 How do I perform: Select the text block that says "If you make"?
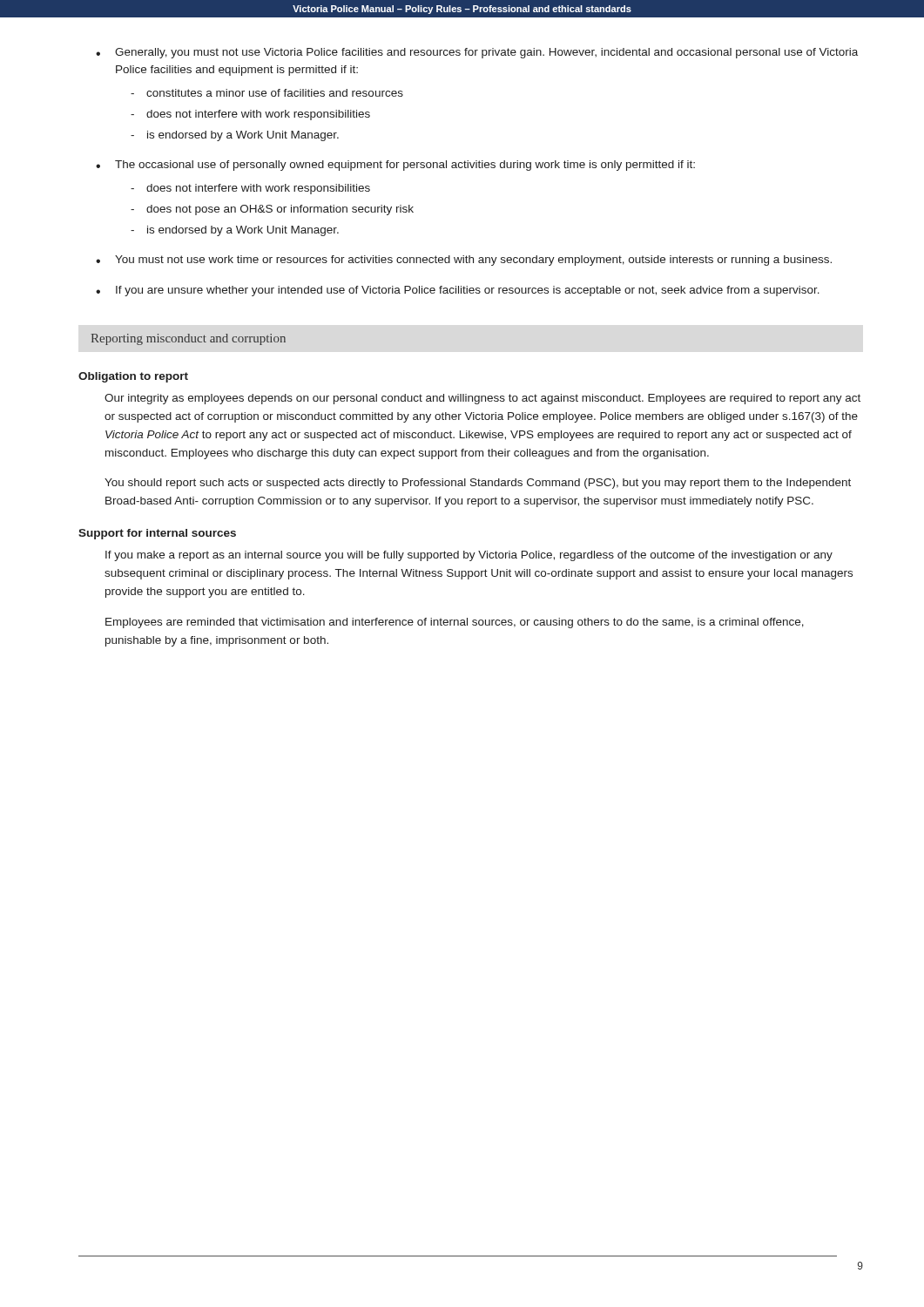tap(479, 573)
